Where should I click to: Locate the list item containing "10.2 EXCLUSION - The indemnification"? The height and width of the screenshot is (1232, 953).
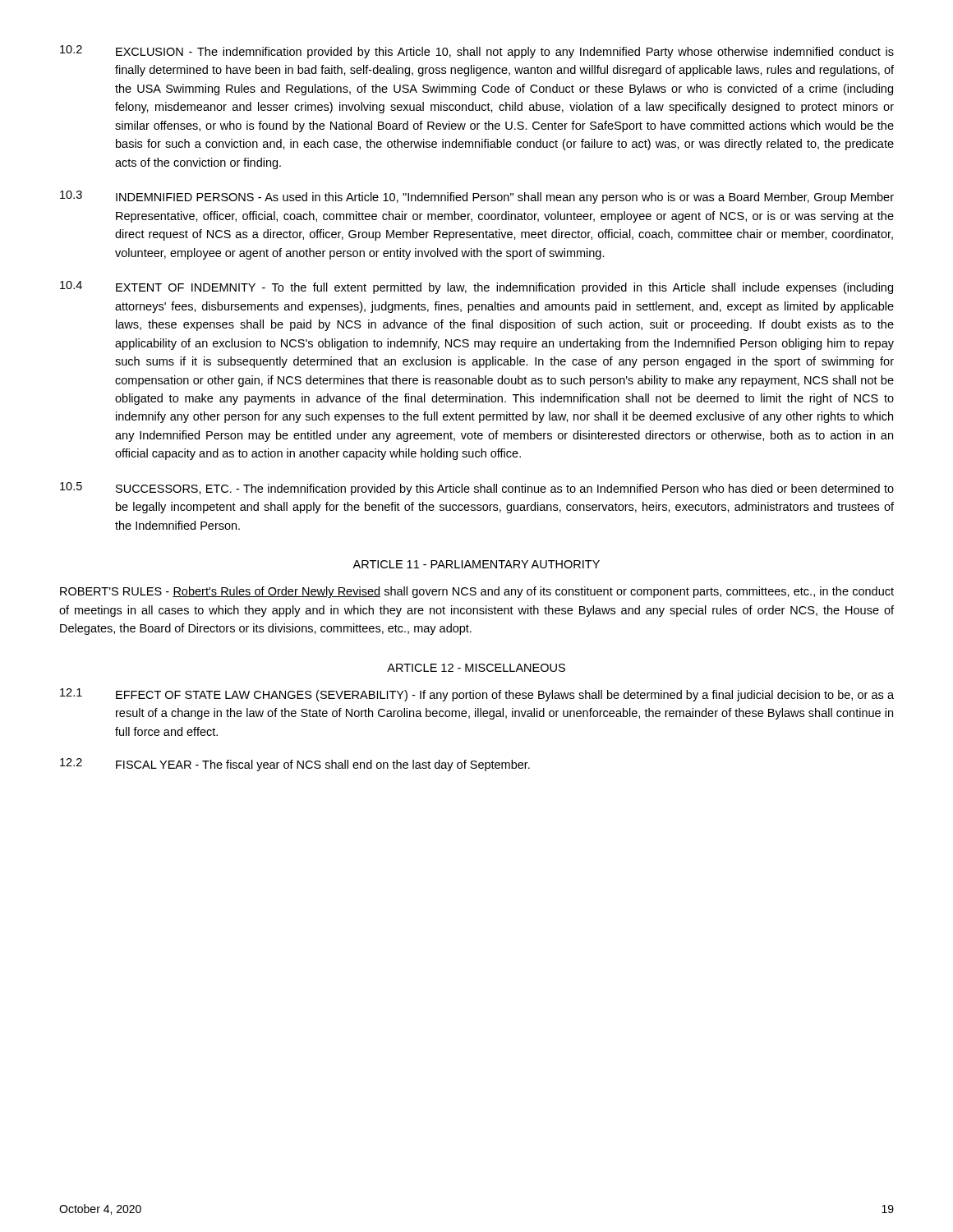[x=476, y=107]
